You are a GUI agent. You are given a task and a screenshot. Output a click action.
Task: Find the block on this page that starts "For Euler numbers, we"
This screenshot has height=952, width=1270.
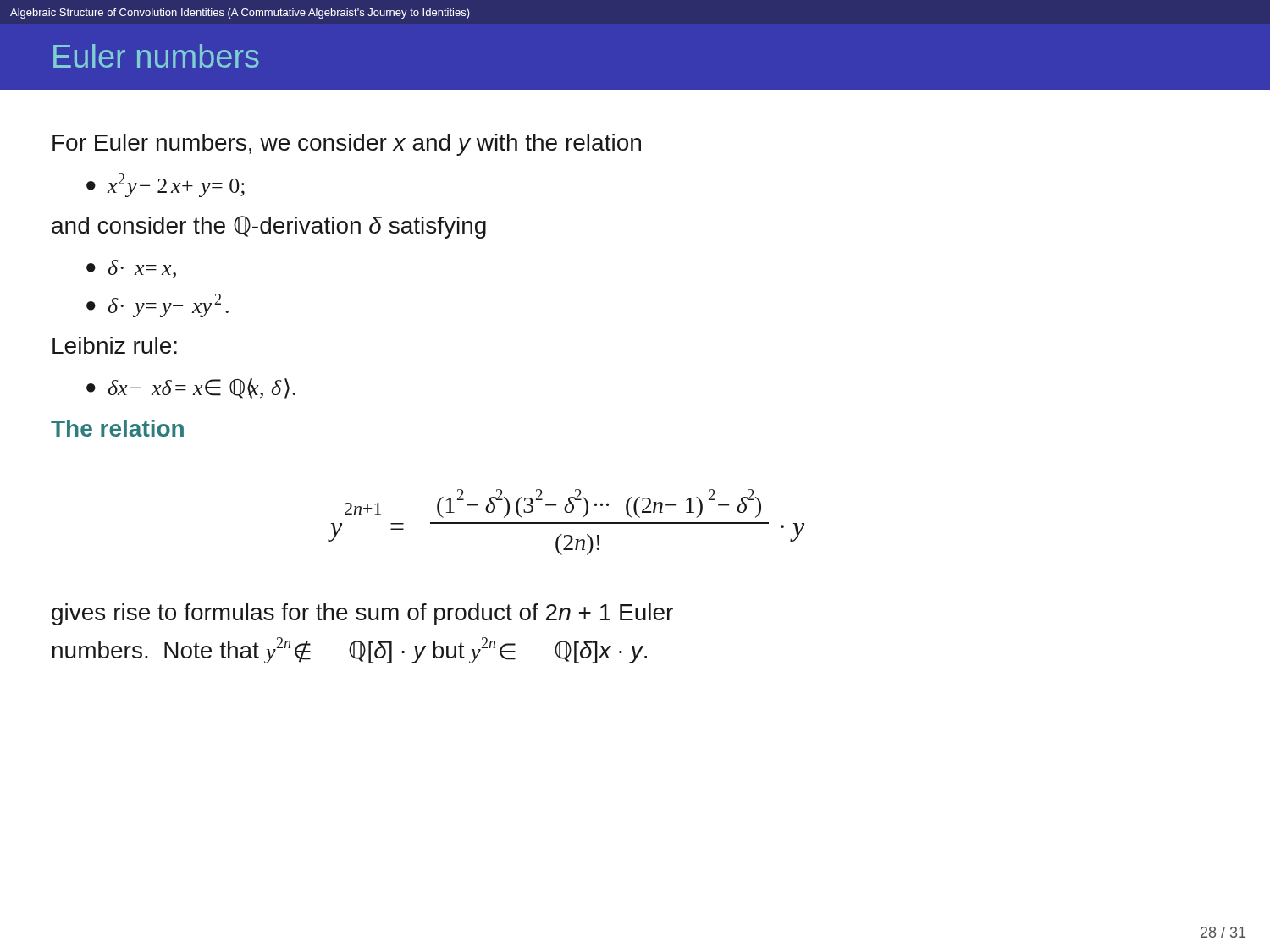click(347, 143)
